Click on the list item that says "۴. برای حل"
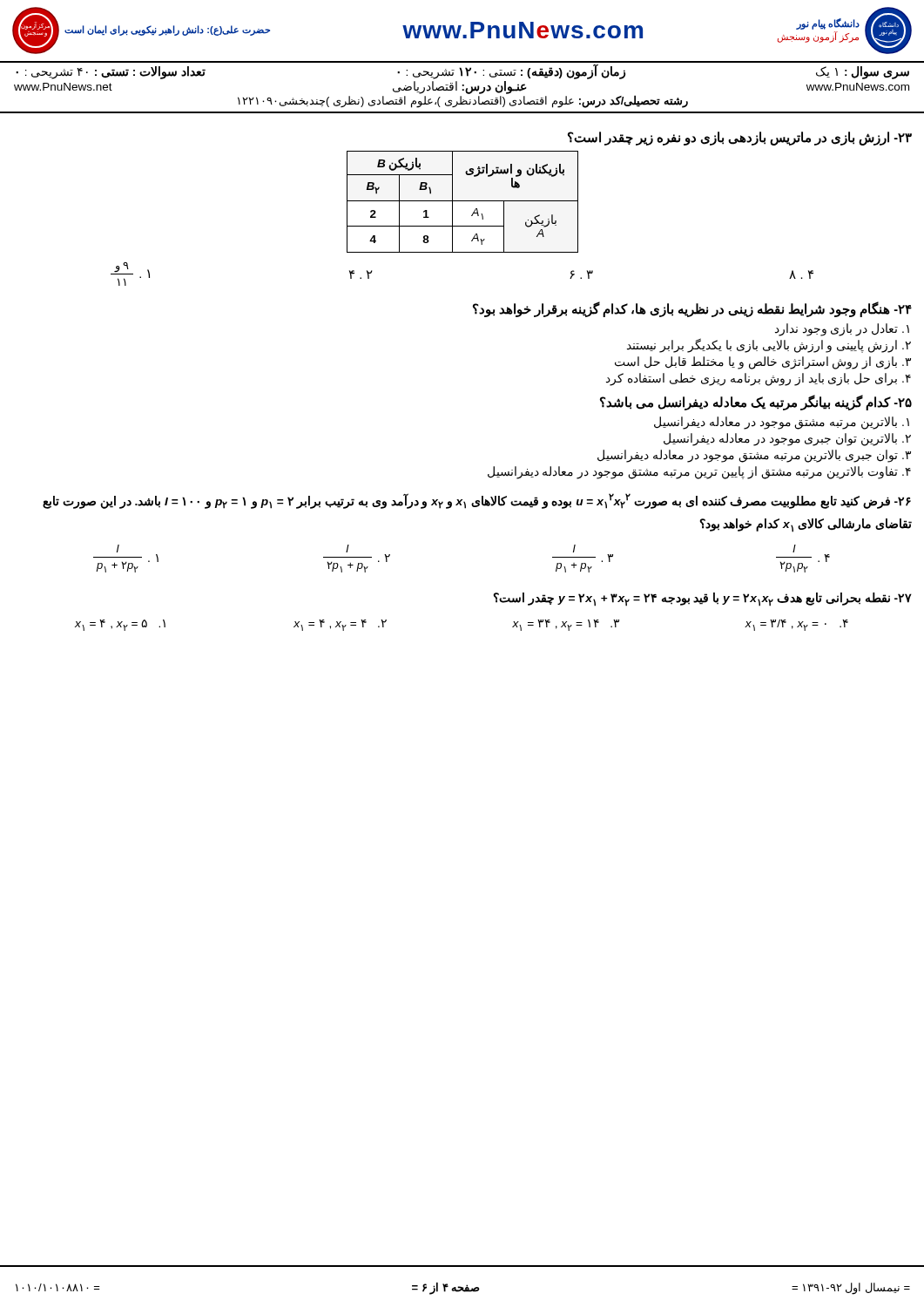Image resolution: width=924 pixels, height=1307 pixels. (759, 379)
